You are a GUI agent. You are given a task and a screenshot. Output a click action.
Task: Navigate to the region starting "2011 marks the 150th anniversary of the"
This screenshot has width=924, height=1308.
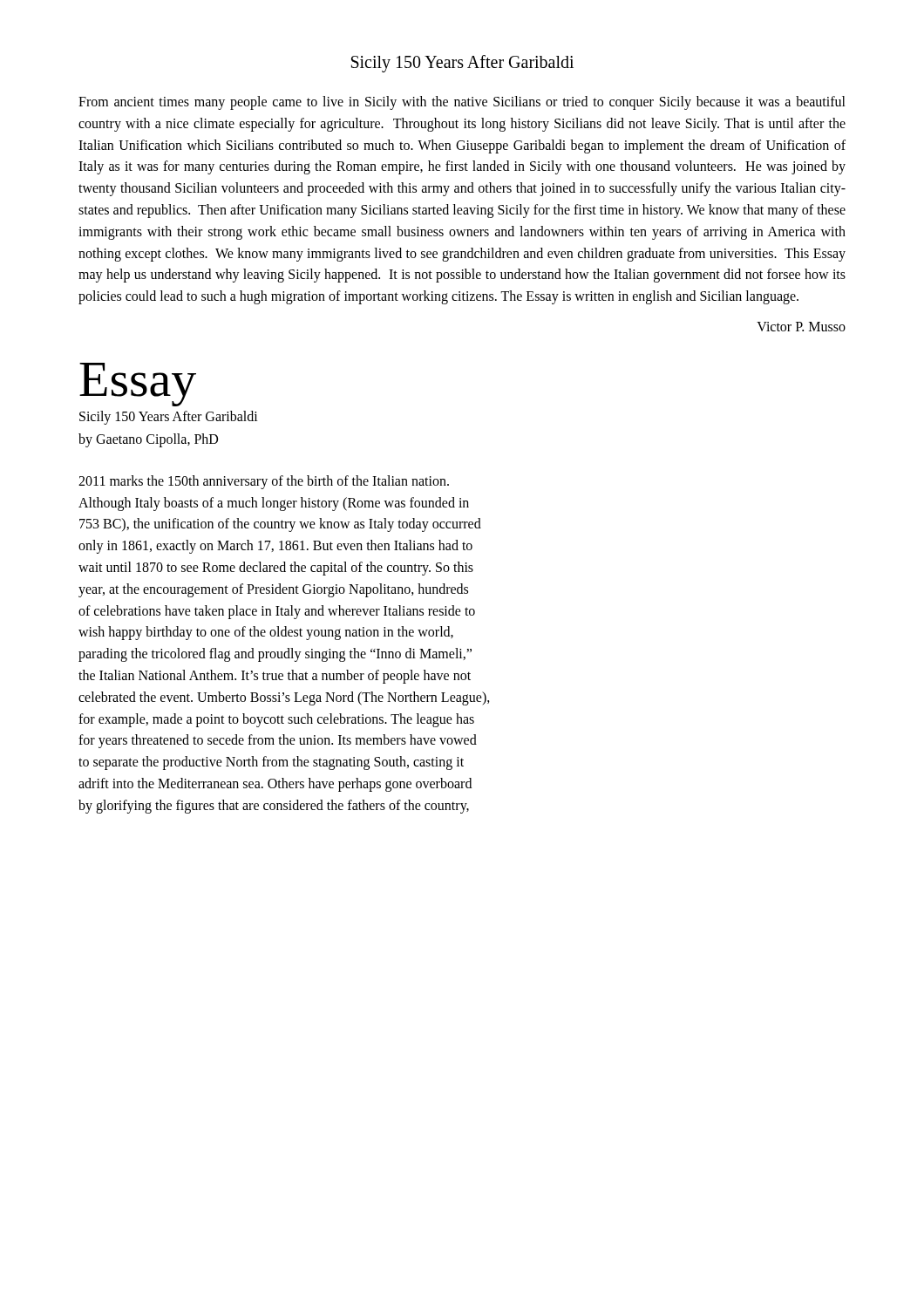point(284,643)
